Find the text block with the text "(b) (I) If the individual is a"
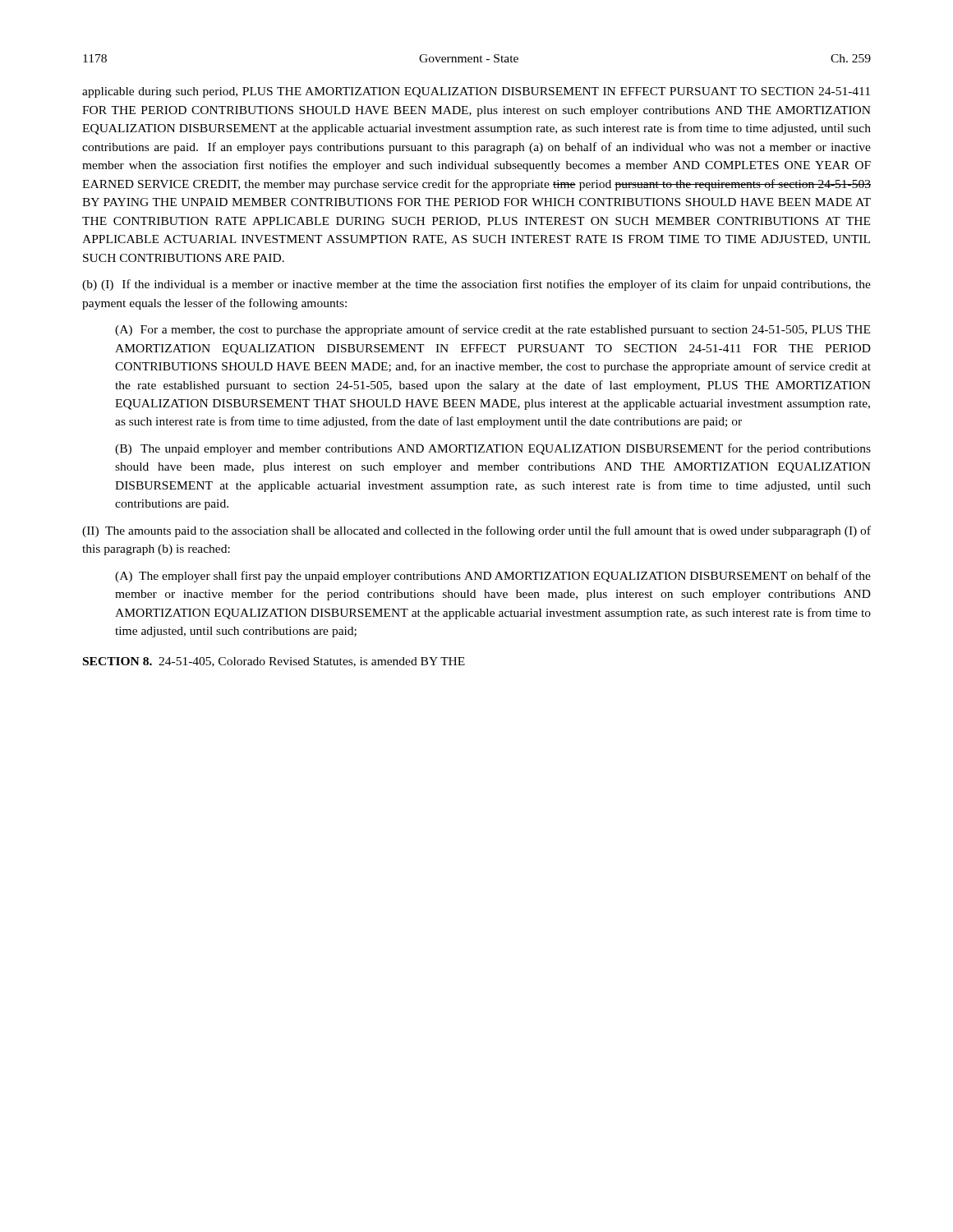Screen dimensions: 1232x953 pyautogui.click(x=476, y=293)
